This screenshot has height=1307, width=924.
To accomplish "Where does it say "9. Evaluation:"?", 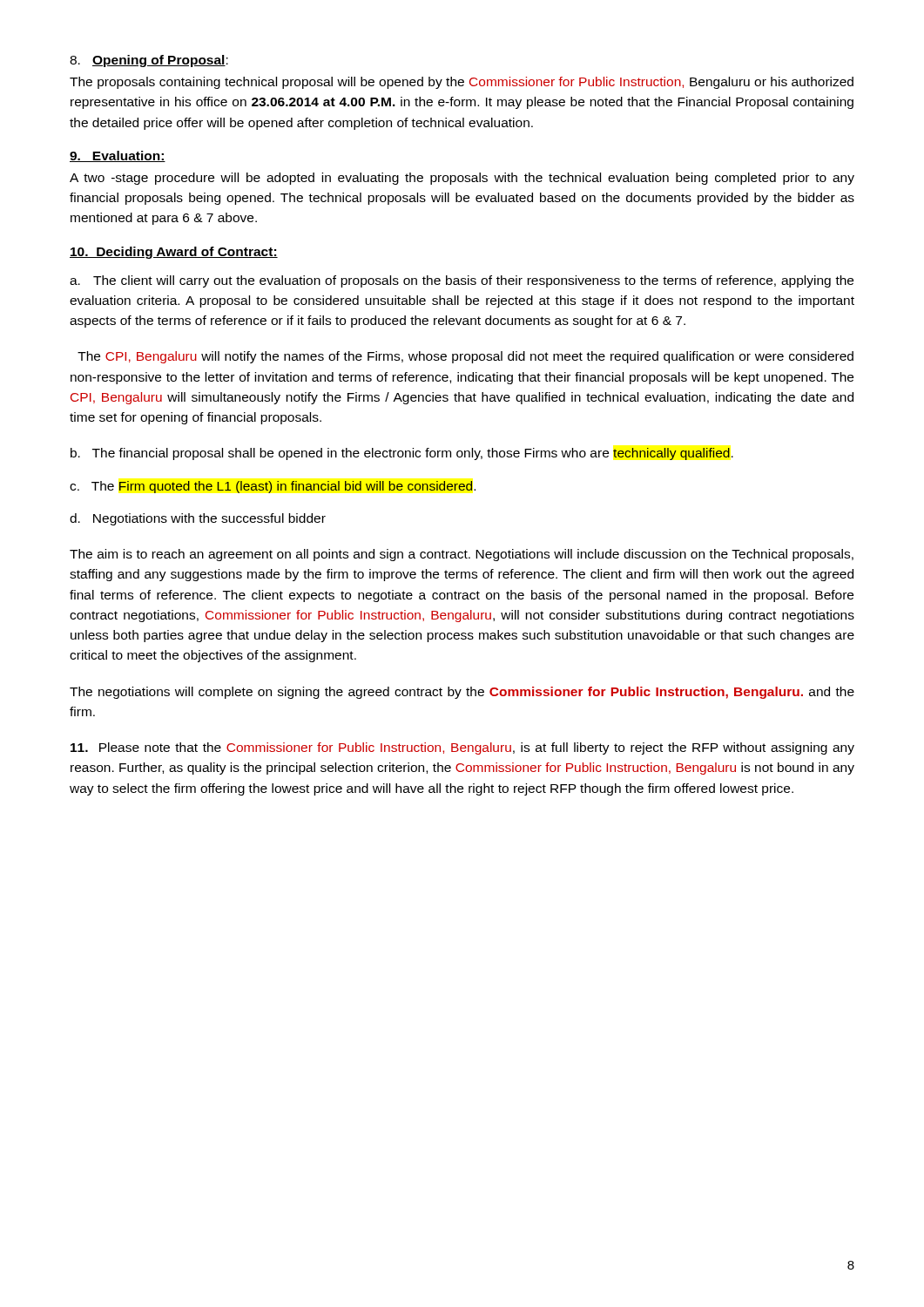I will point(117,155).
